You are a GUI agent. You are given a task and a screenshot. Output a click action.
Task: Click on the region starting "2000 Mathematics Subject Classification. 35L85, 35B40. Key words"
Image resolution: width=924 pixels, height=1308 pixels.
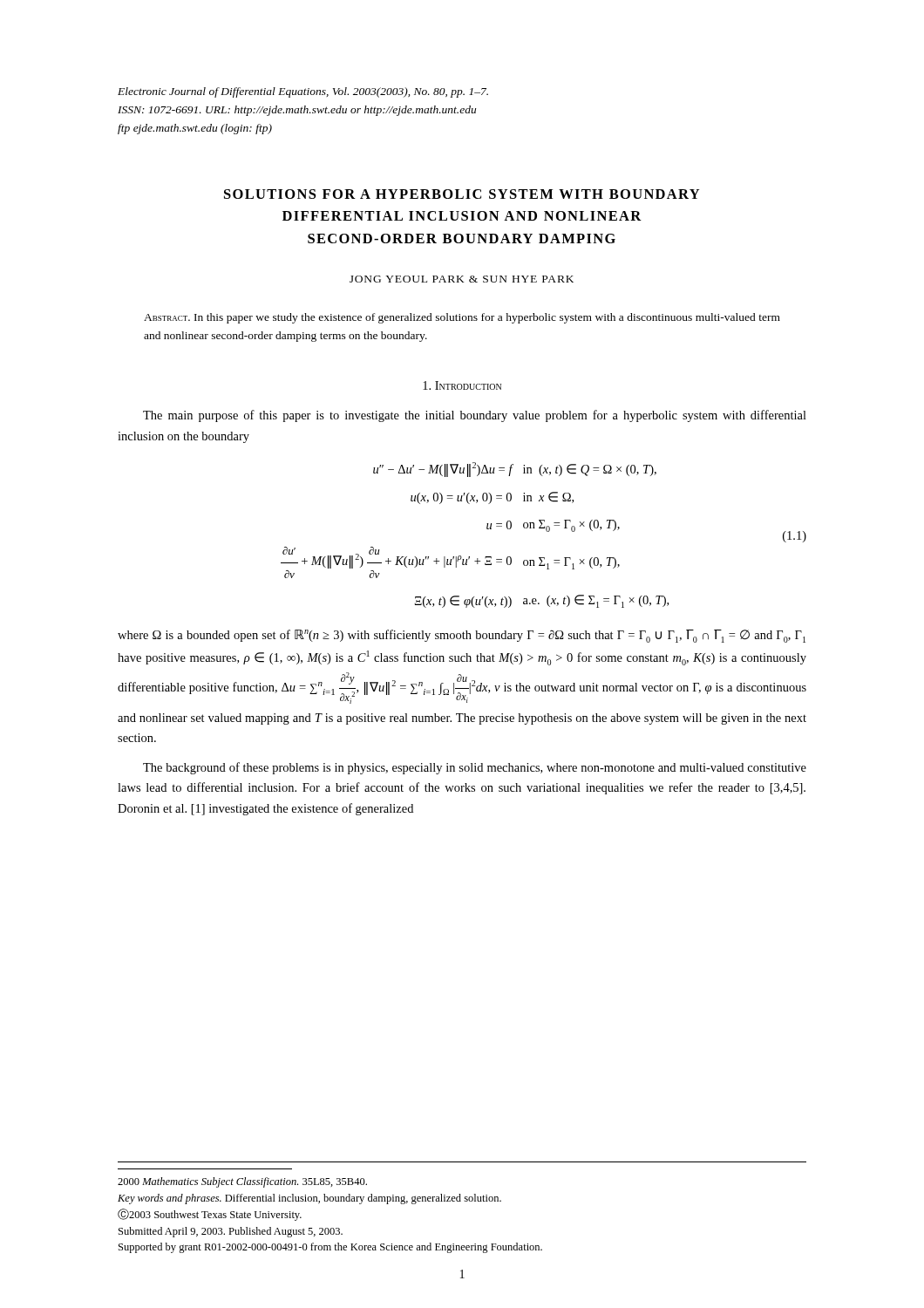462,1212
